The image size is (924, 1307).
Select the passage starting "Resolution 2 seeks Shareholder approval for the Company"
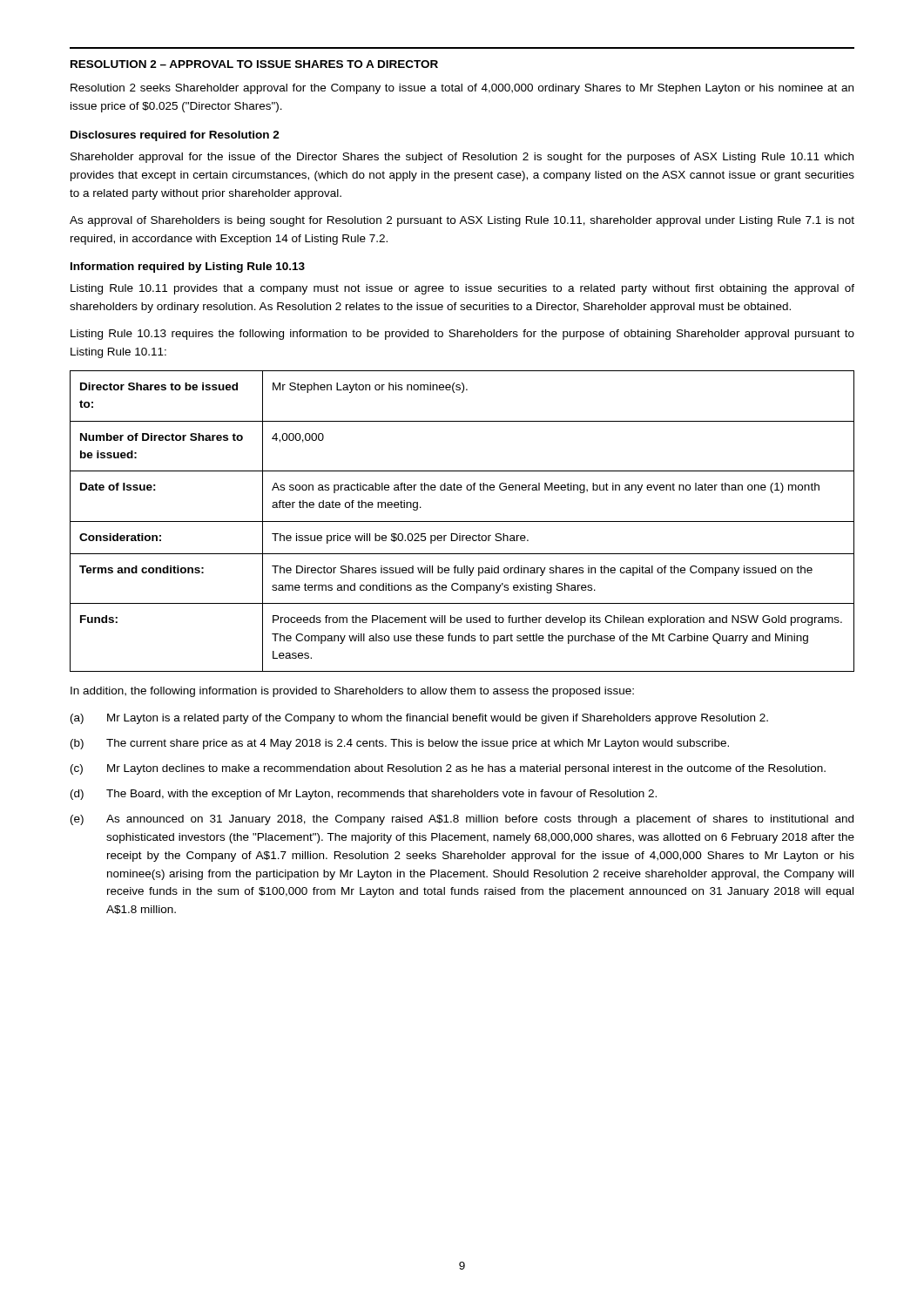pyautogui.click(x=462, y=97)
